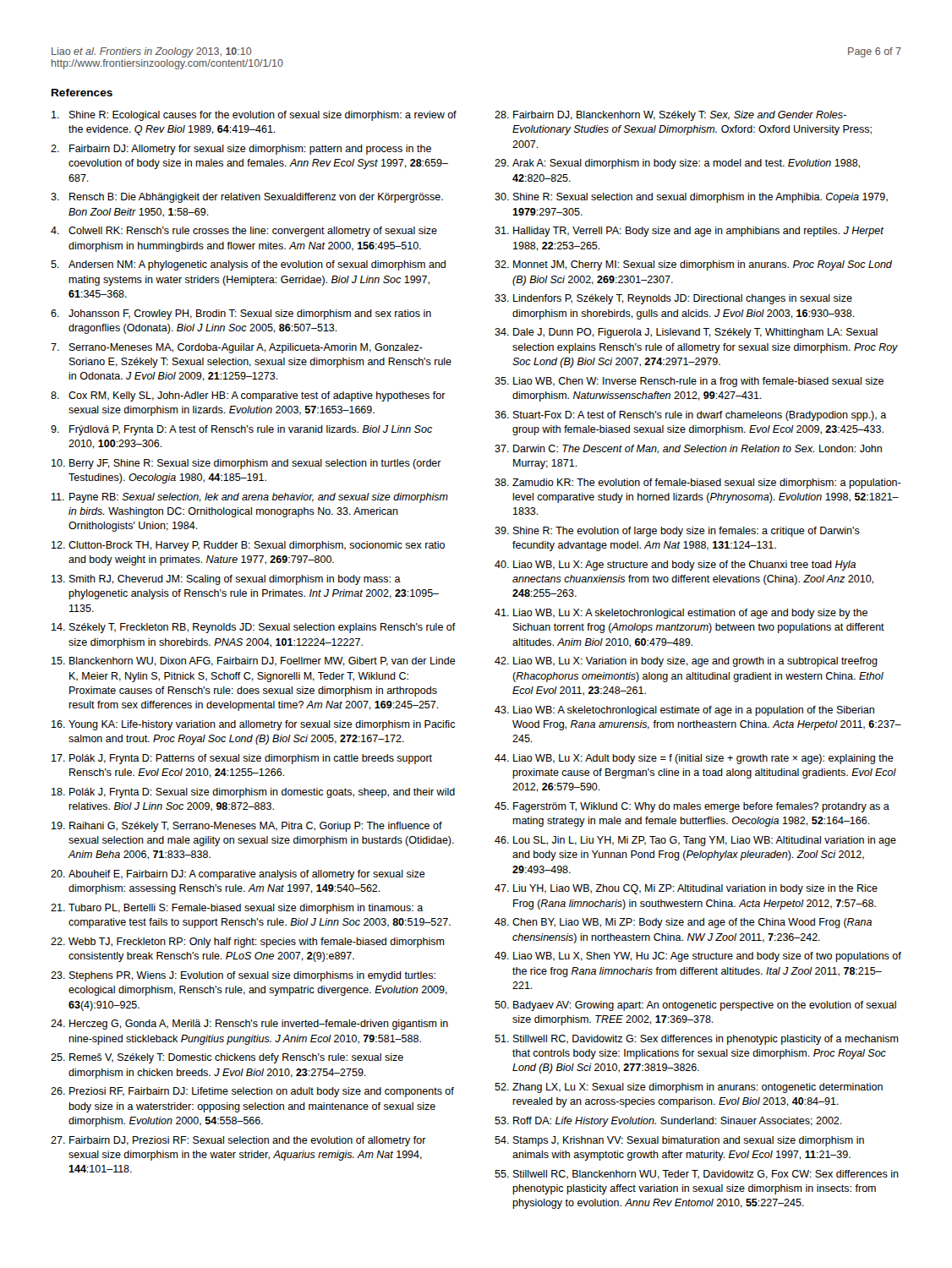The width and height of the screenshot is (952, 1268).
Task: Click on the list item containing "19. Raihani G,"
Action: [254, 841]
